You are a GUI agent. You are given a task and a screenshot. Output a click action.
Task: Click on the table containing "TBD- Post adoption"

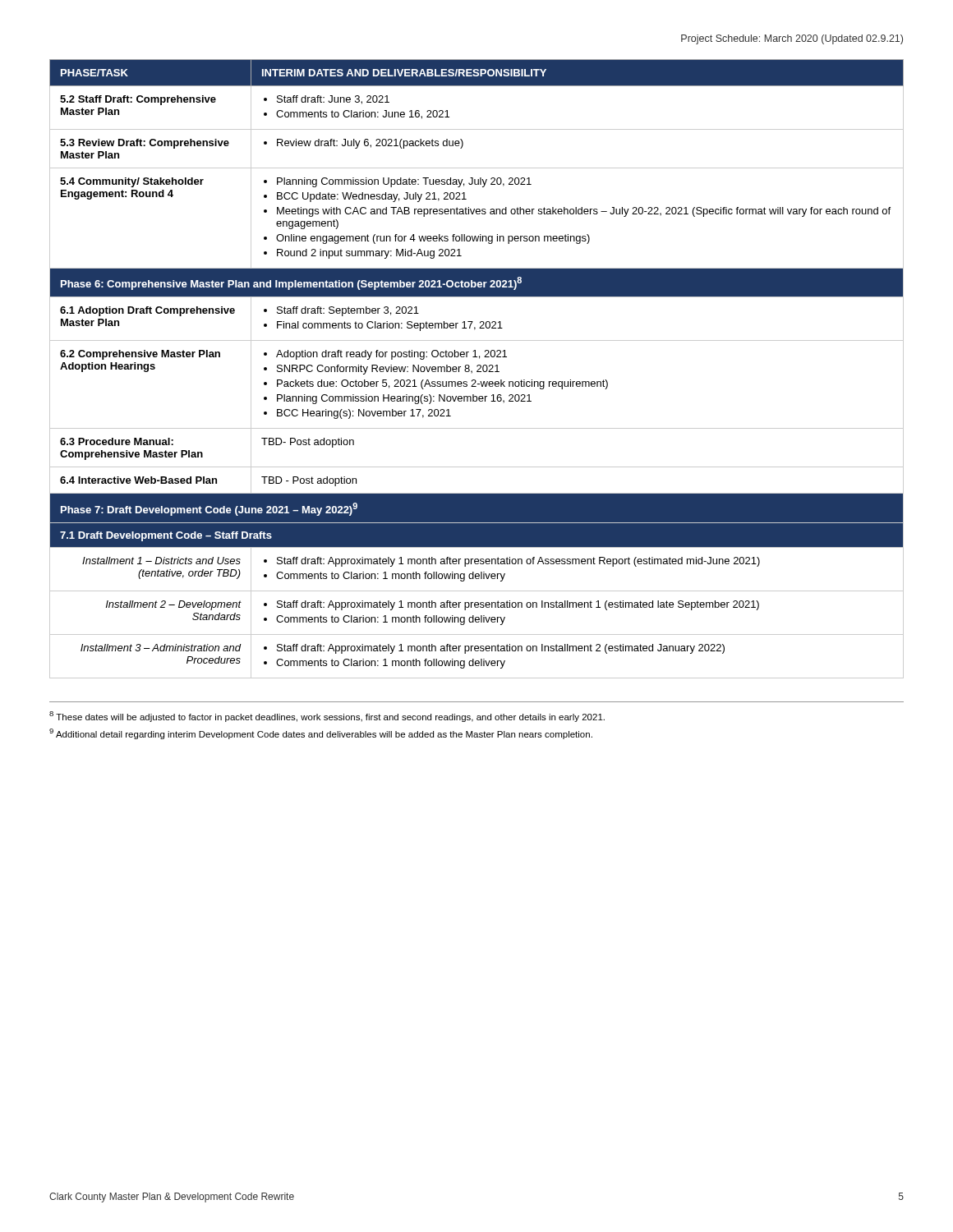476,369
